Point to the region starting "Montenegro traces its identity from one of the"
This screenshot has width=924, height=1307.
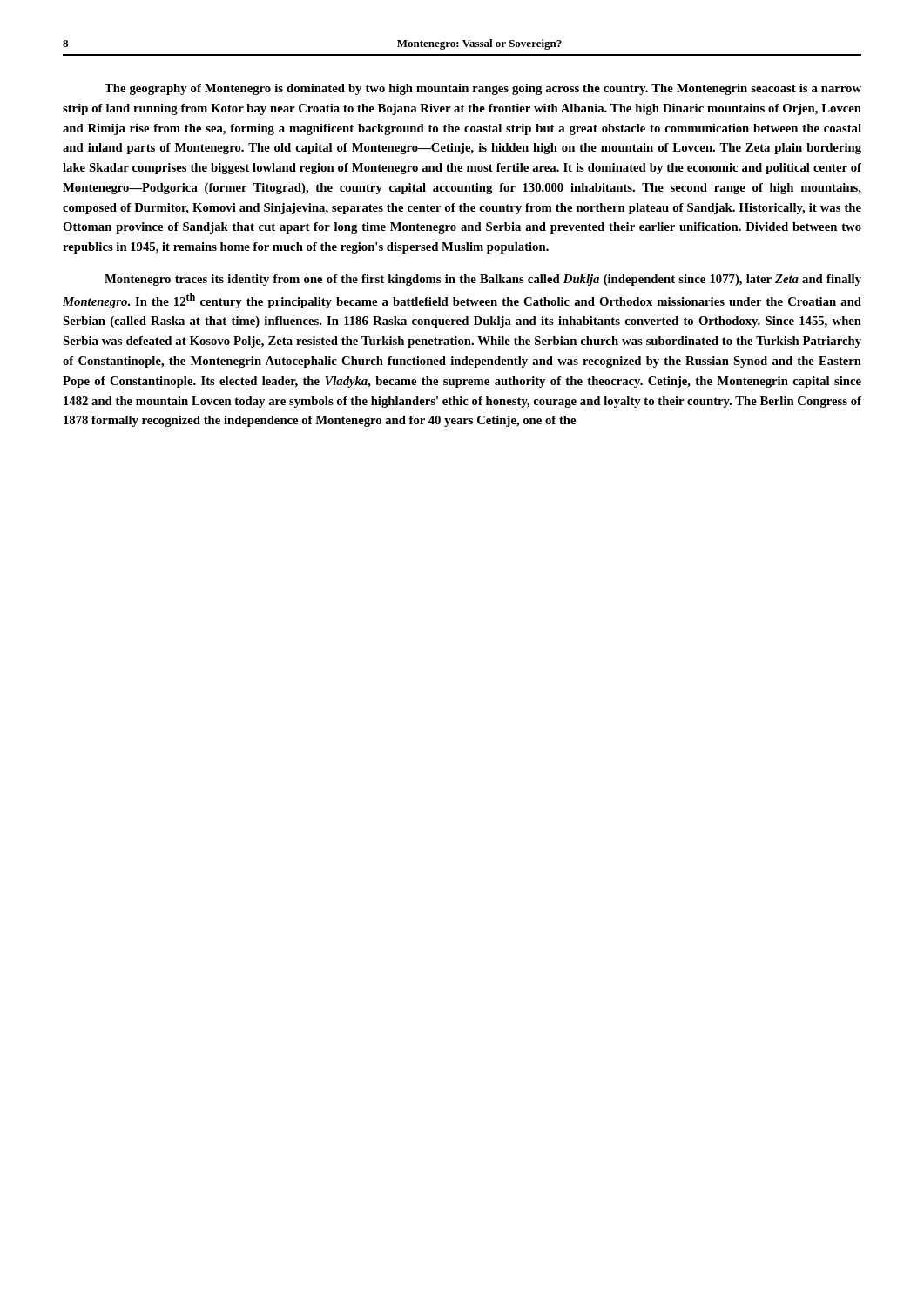click(462, 350)
